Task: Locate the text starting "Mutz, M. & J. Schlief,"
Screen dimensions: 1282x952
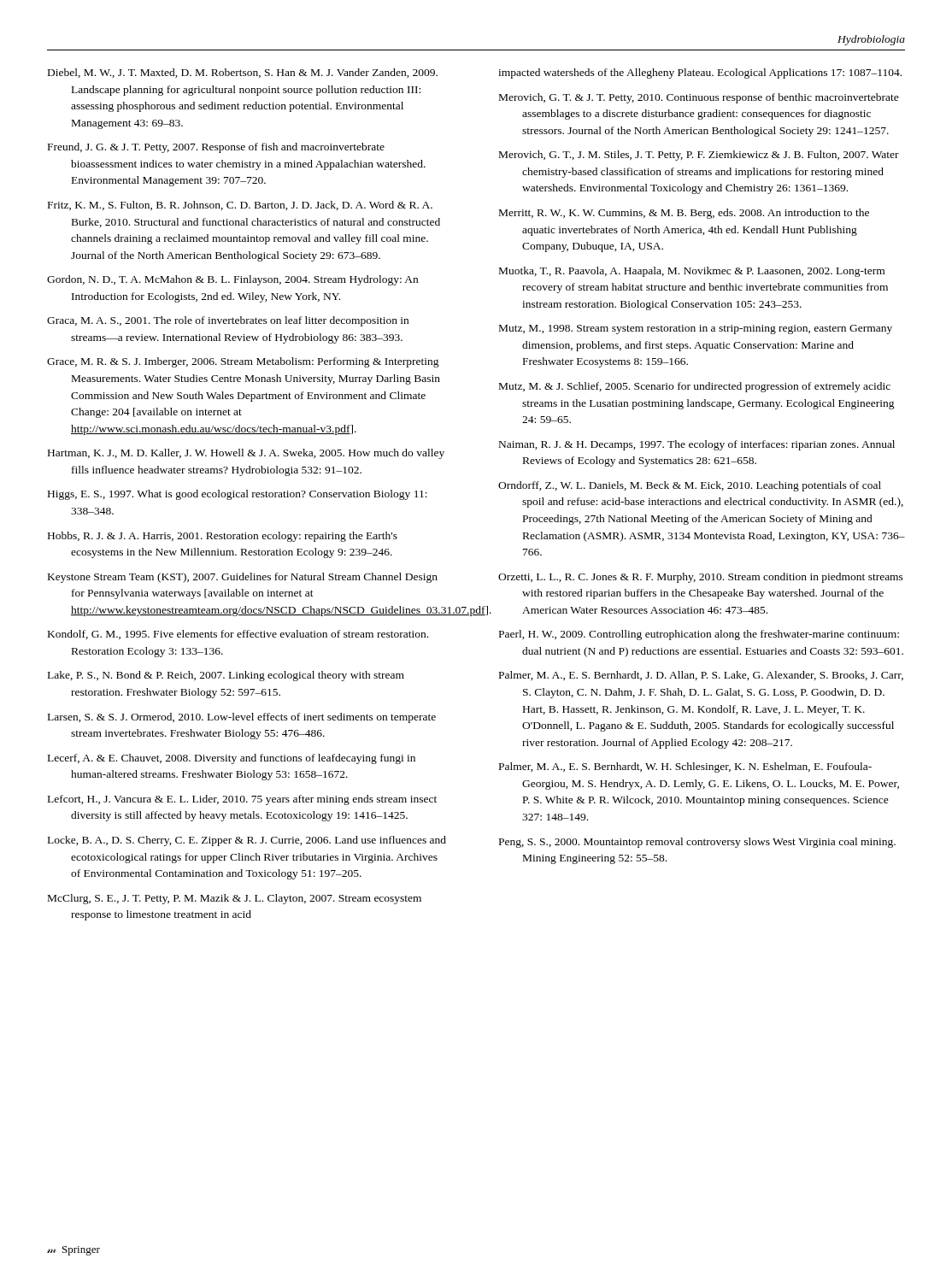Action: click(696, 403)
